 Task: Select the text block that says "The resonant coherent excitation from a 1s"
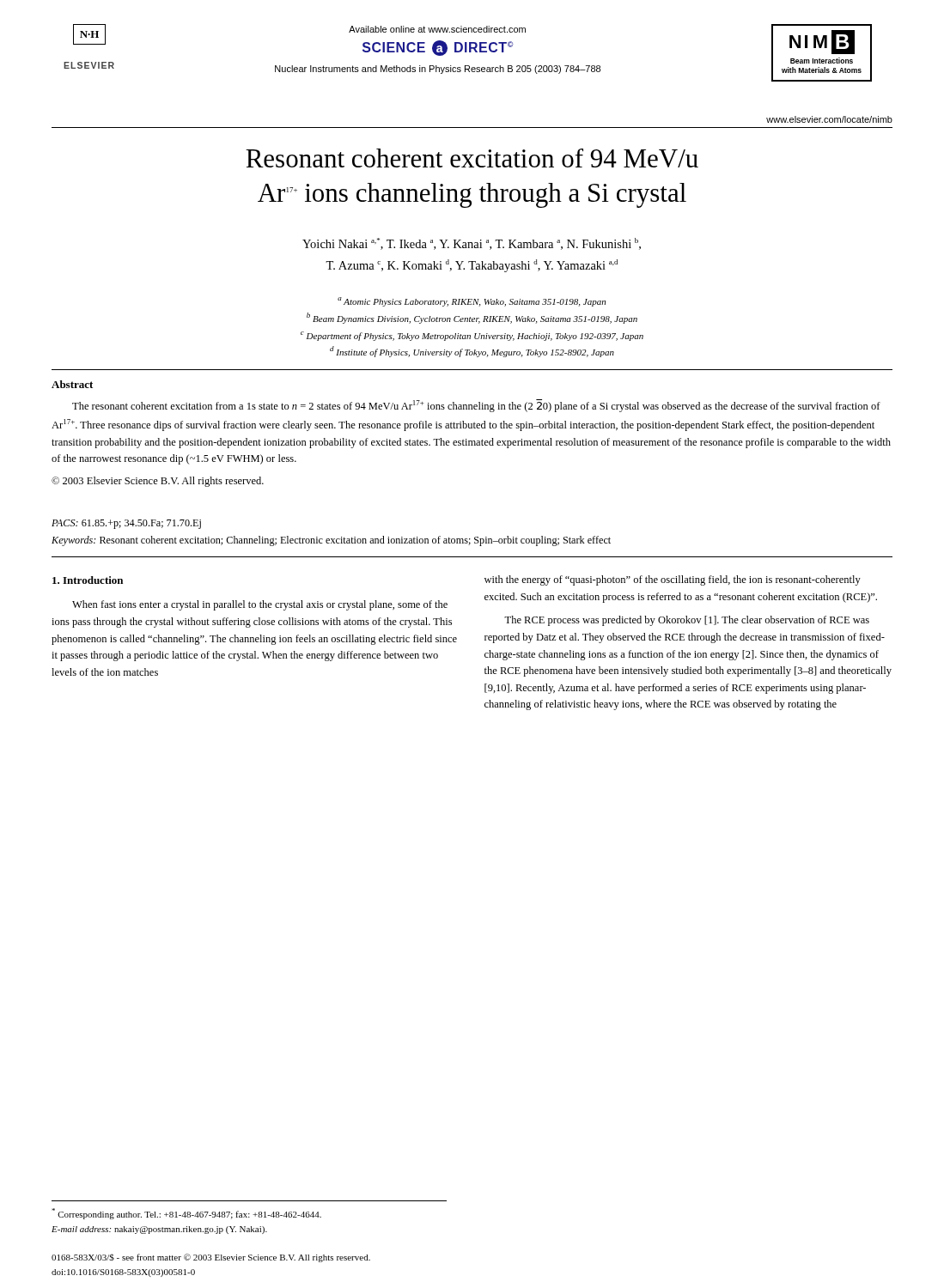[472, 443]
